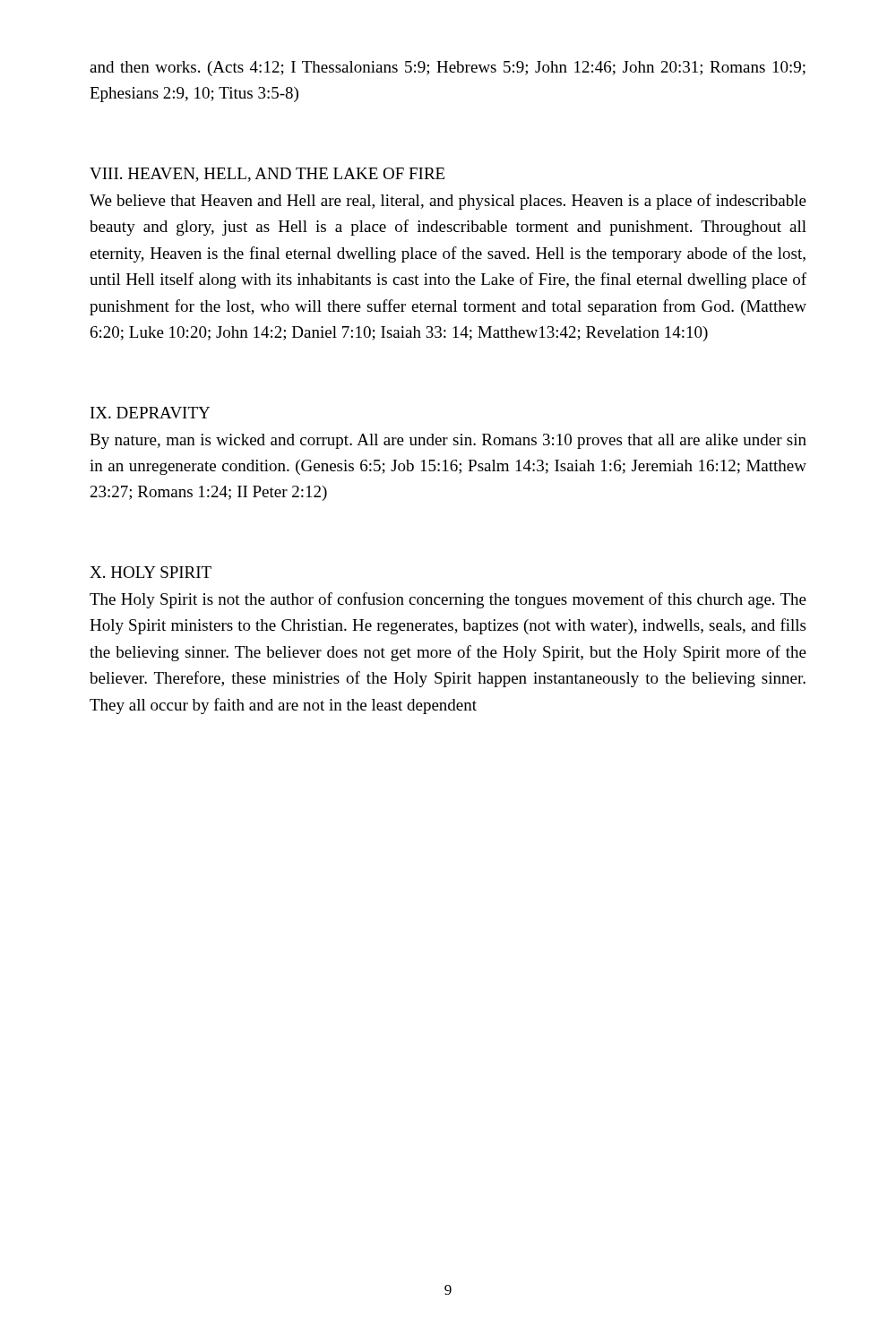Click on the region starting "We believe that Heaven"
Image resolution: width=896 pixels, height=1344 pixels.
(448, 266)
